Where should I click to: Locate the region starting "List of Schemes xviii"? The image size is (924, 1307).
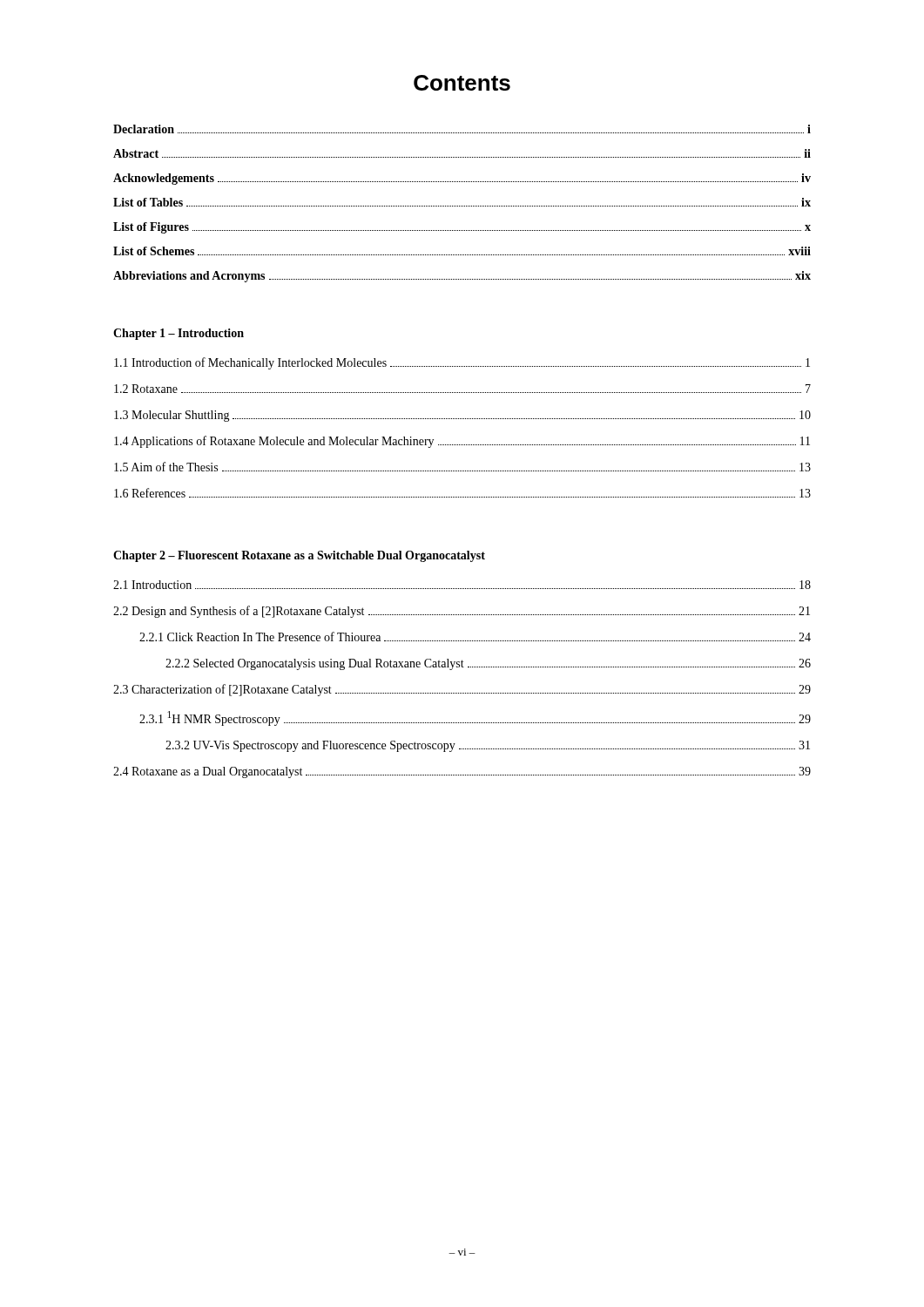coord(462,252)
